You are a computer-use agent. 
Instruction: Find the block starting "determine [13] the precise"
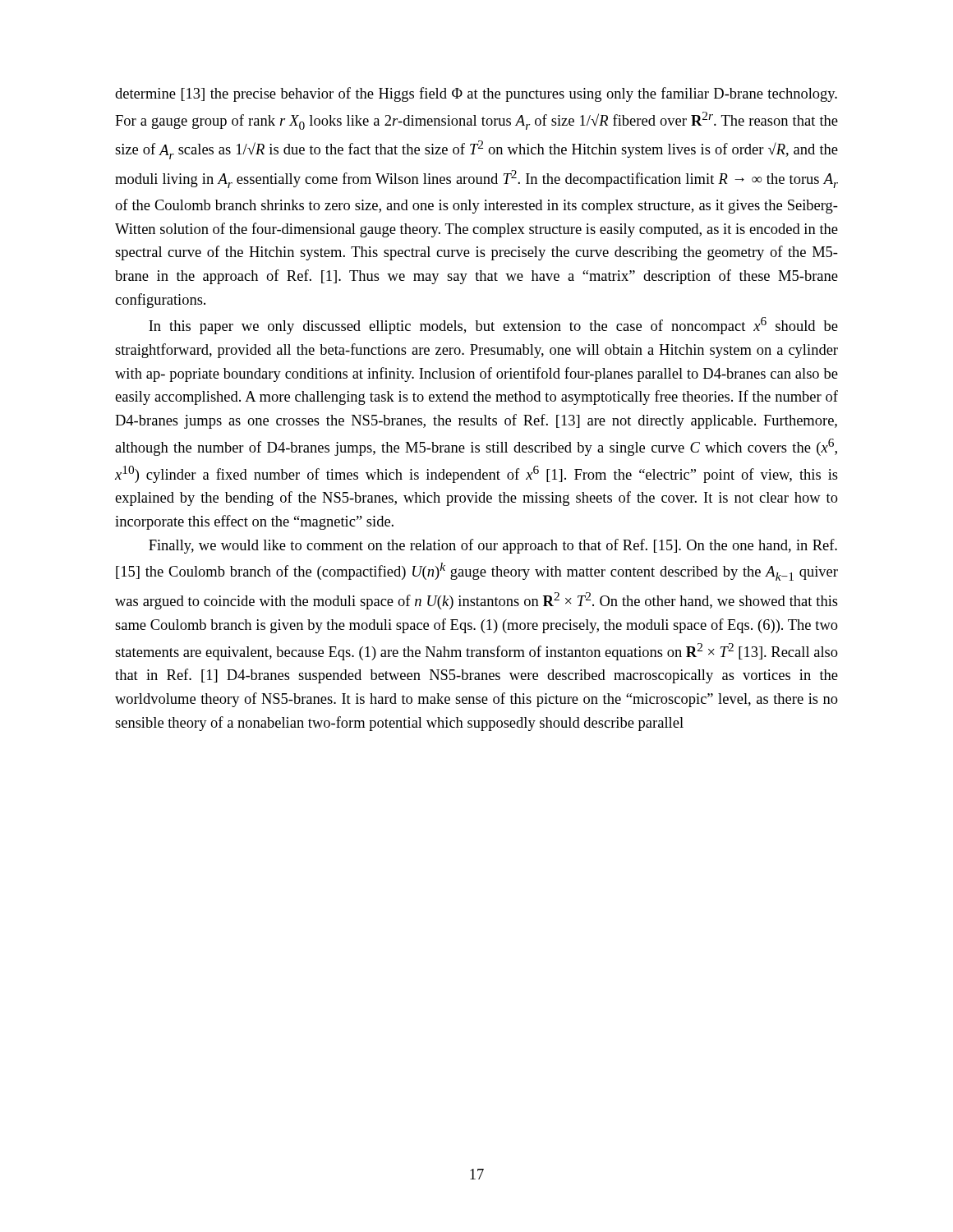(476, 408)
